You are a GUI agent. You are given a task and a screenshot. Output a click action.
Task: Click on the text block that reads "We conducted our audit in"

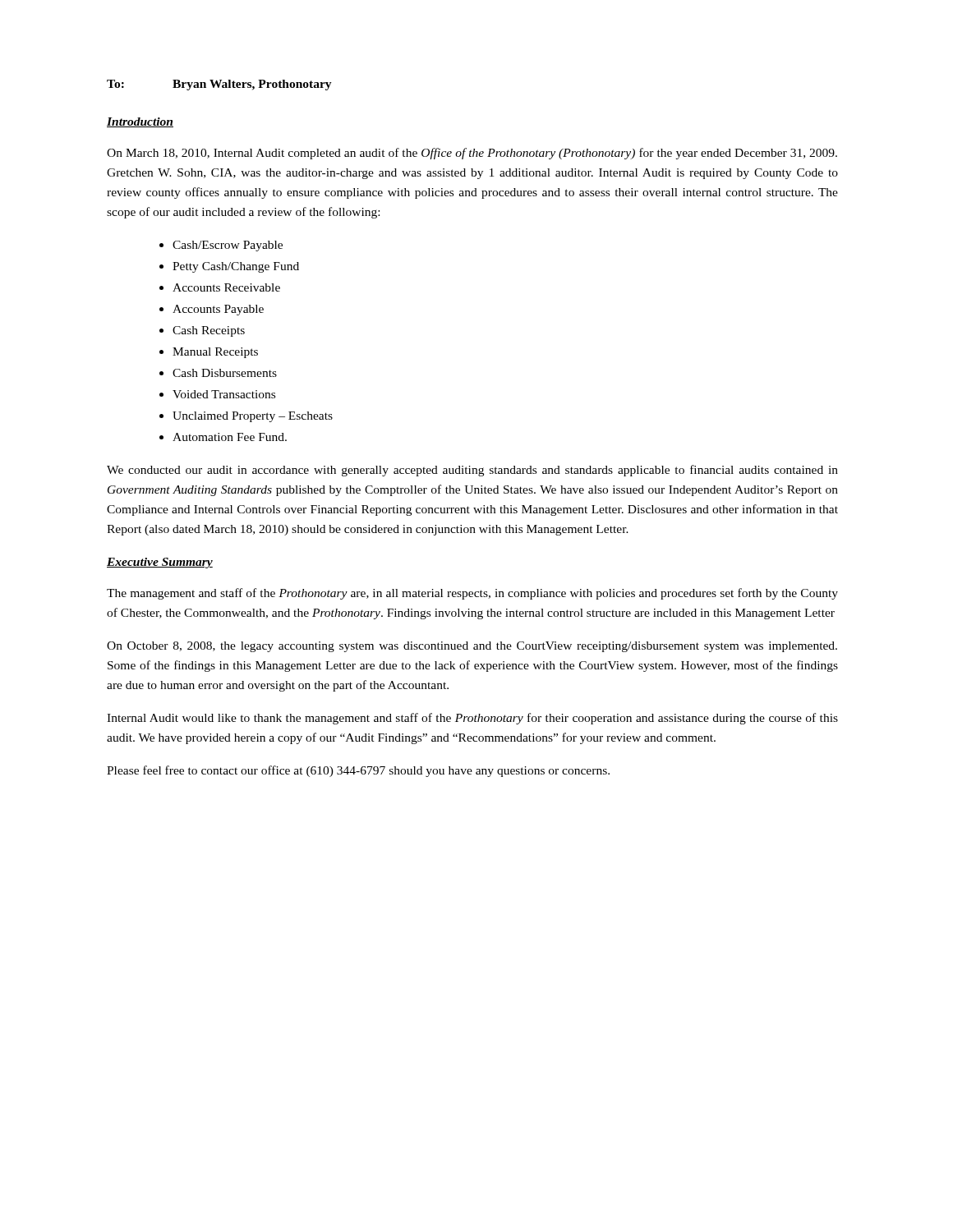coord(472,499)
